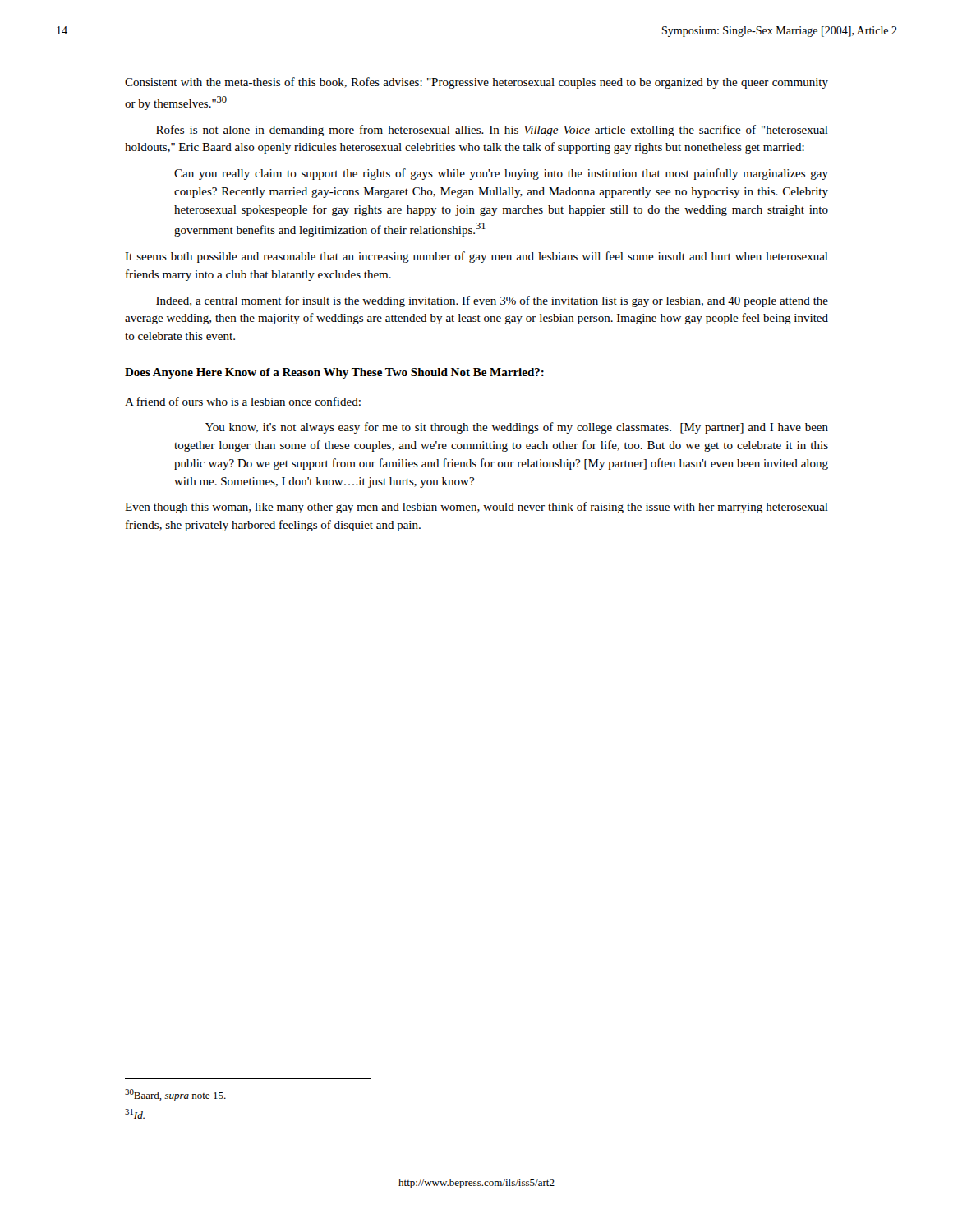Locate the block of text that opens with "Can you really claim to"

(501, 202)
